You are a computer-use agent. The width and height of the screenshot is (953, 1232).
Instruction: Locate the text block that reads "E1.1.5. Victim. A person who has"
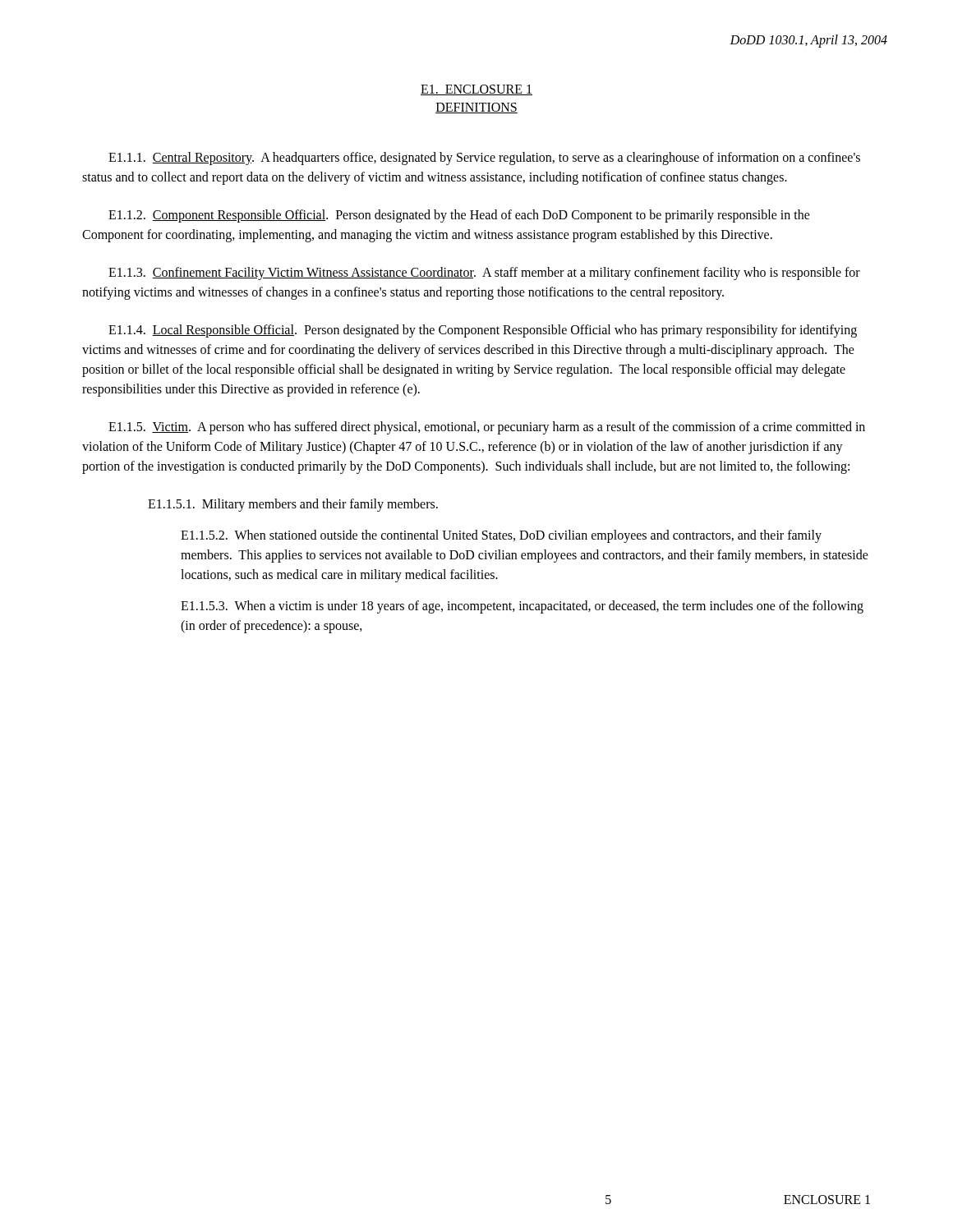point(476,447)
